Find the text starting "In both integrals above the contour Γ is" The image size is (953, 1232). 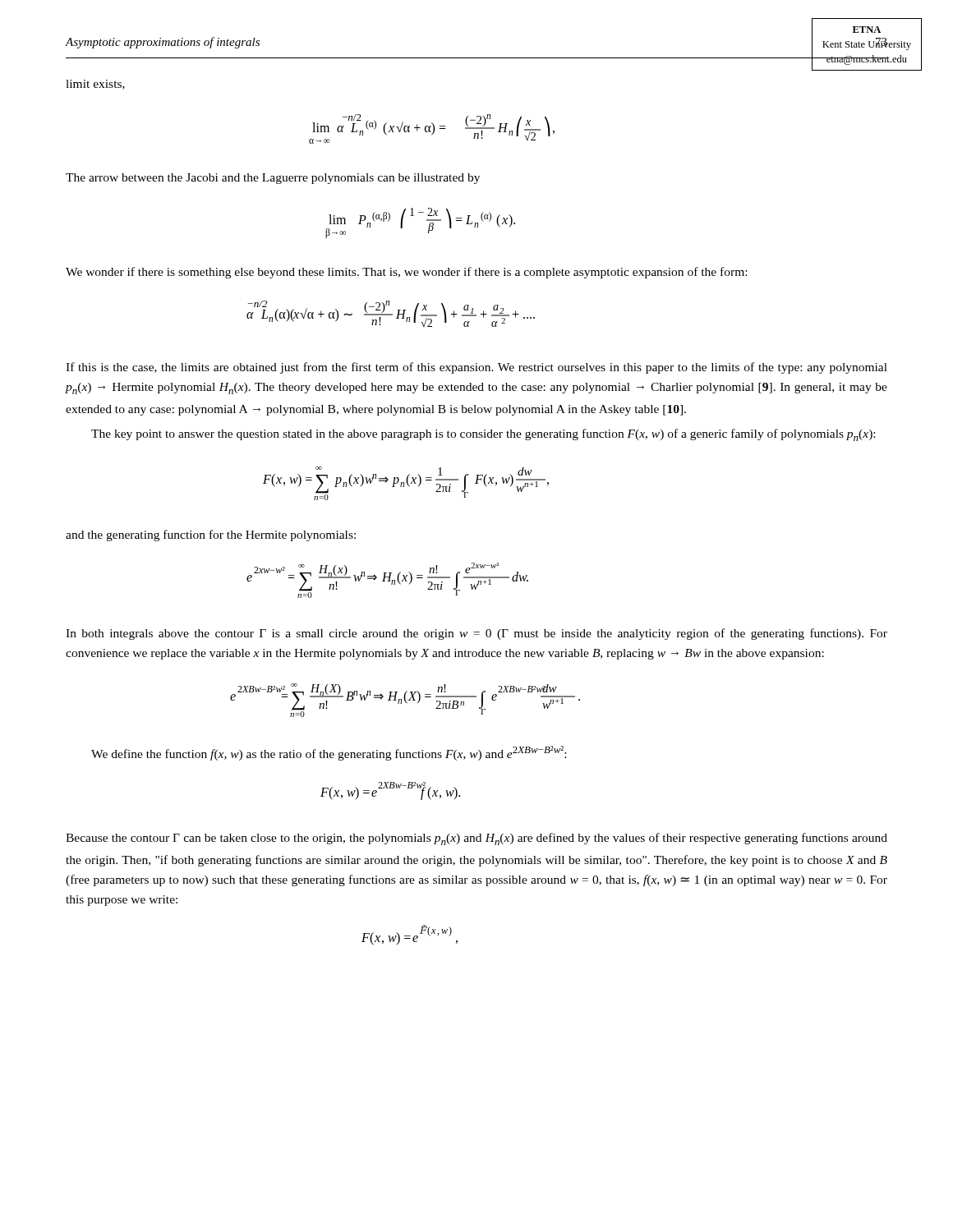point(476,642)
